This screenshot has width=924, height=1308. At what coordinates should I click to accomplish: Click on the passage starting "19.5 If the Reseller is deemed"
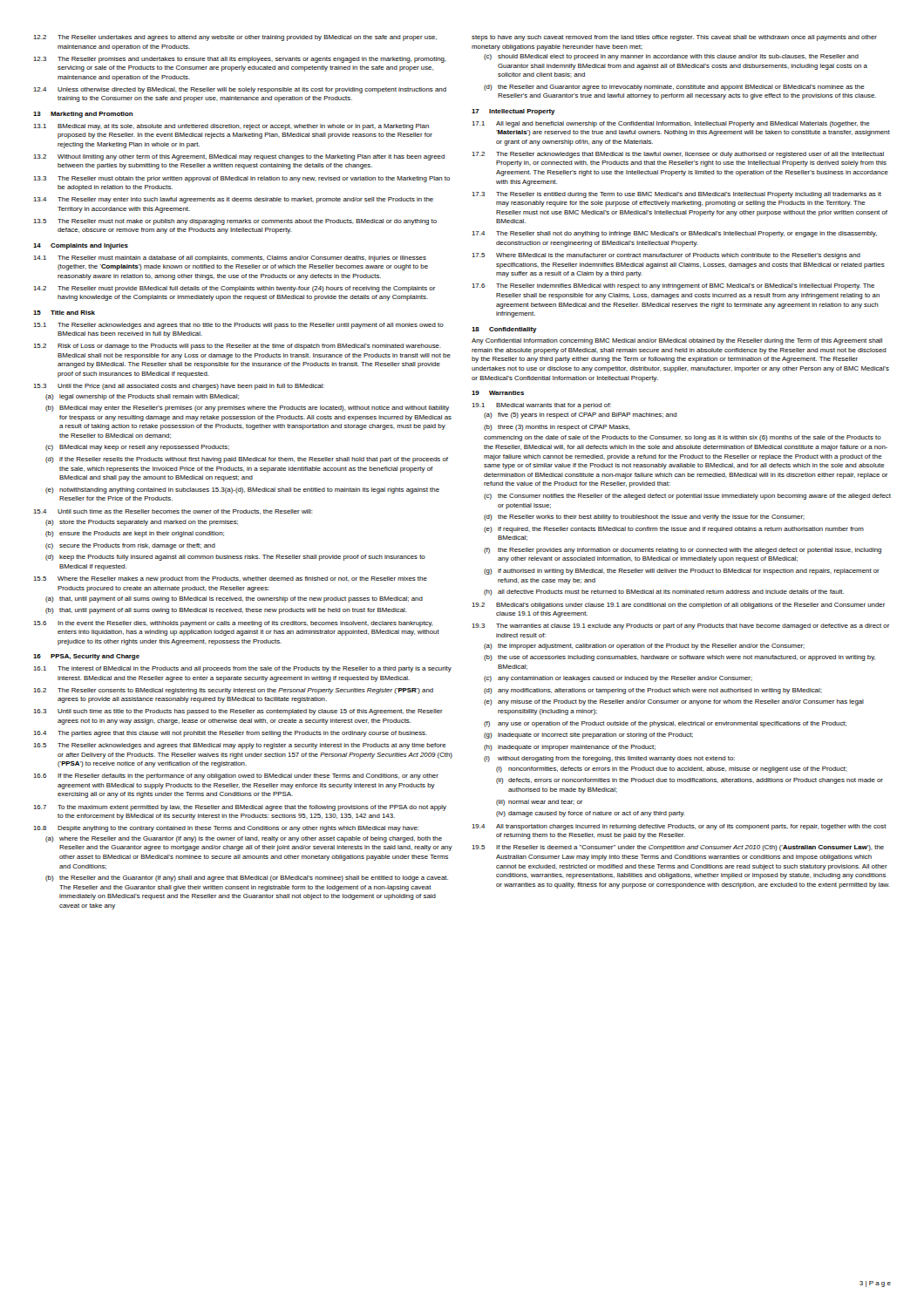681,867
